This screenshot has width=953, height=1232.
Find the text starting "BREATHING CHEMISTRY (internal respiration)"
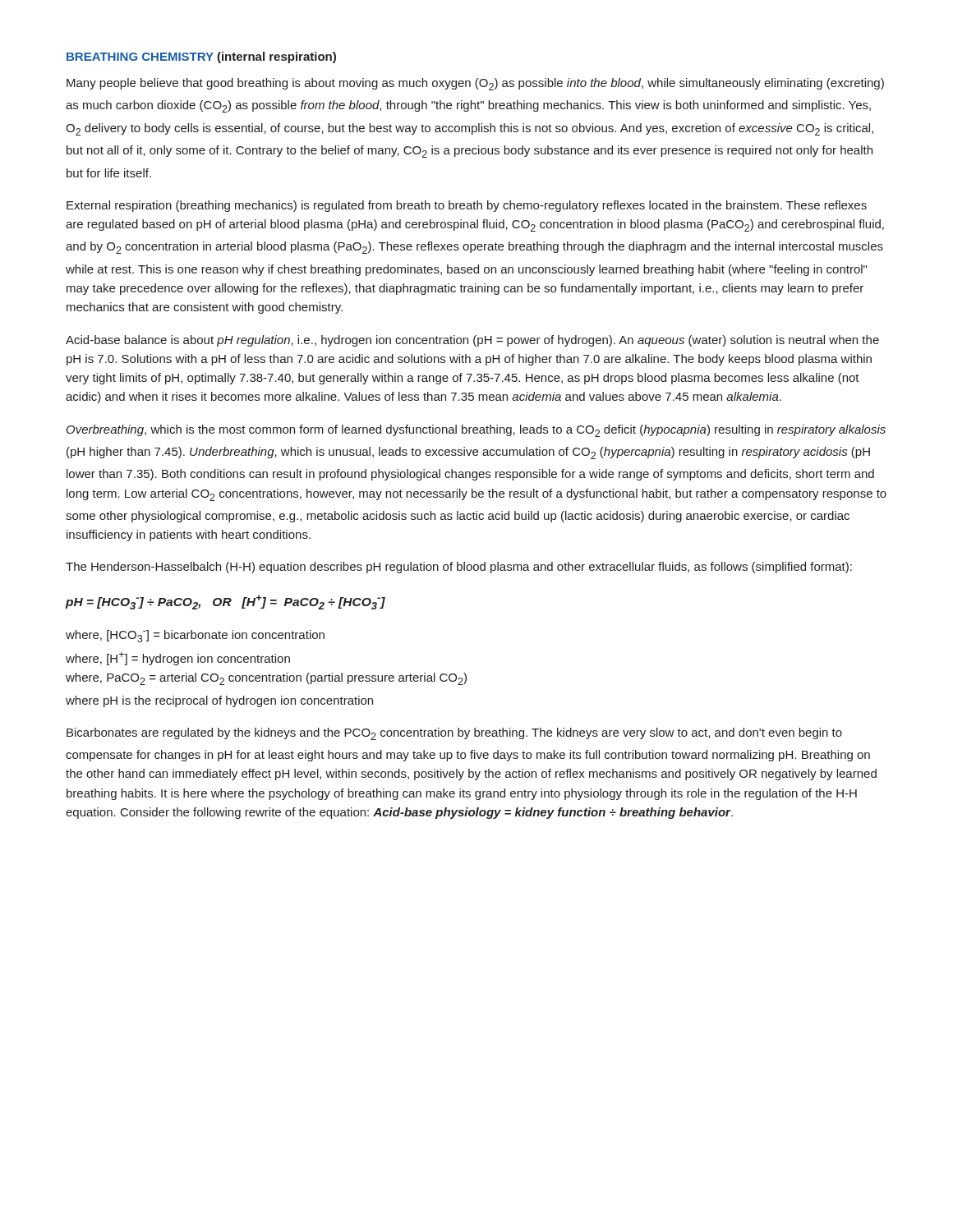pos(201,56)
